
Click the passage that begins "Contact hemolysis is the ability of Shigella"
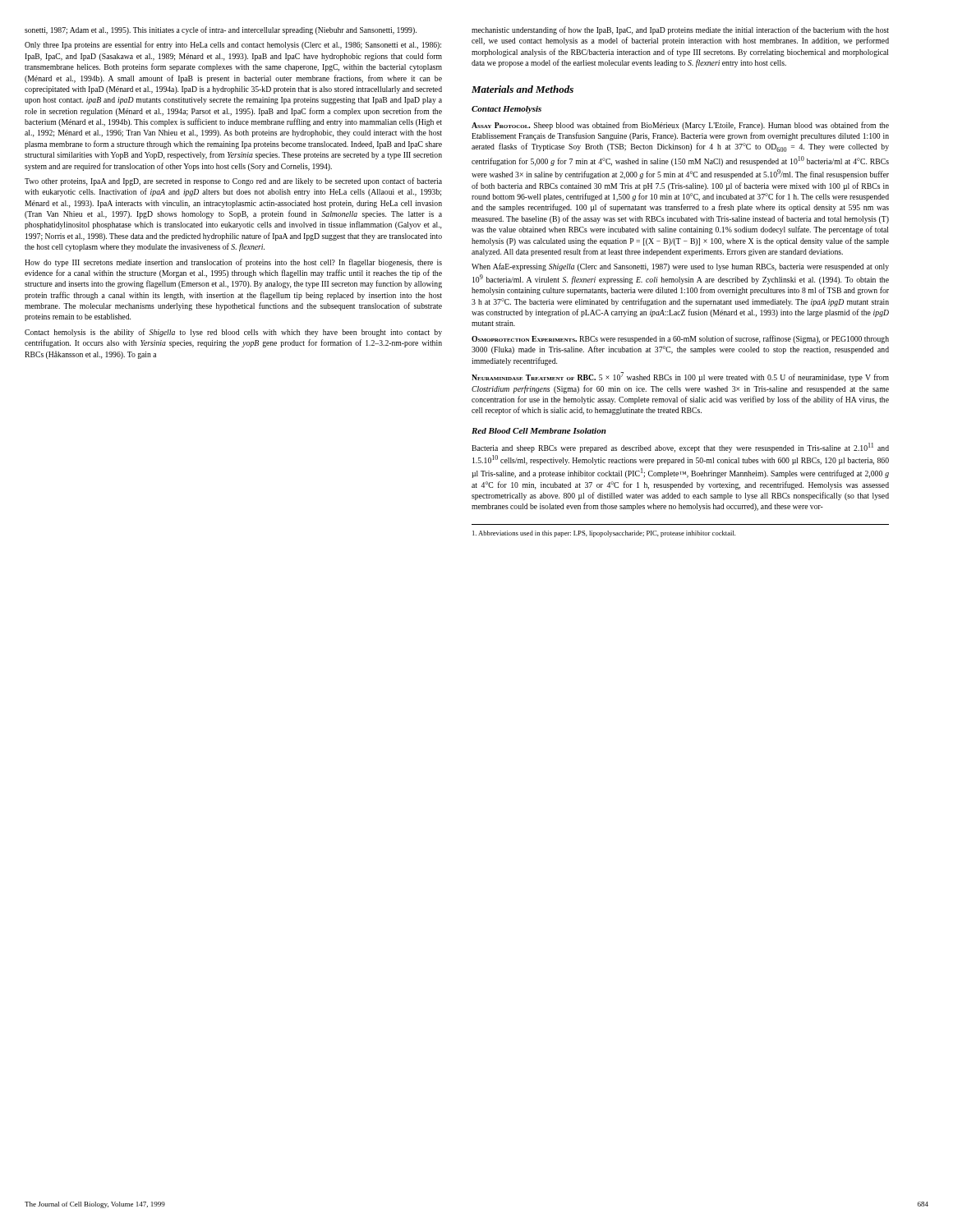(x=233, y=343)
